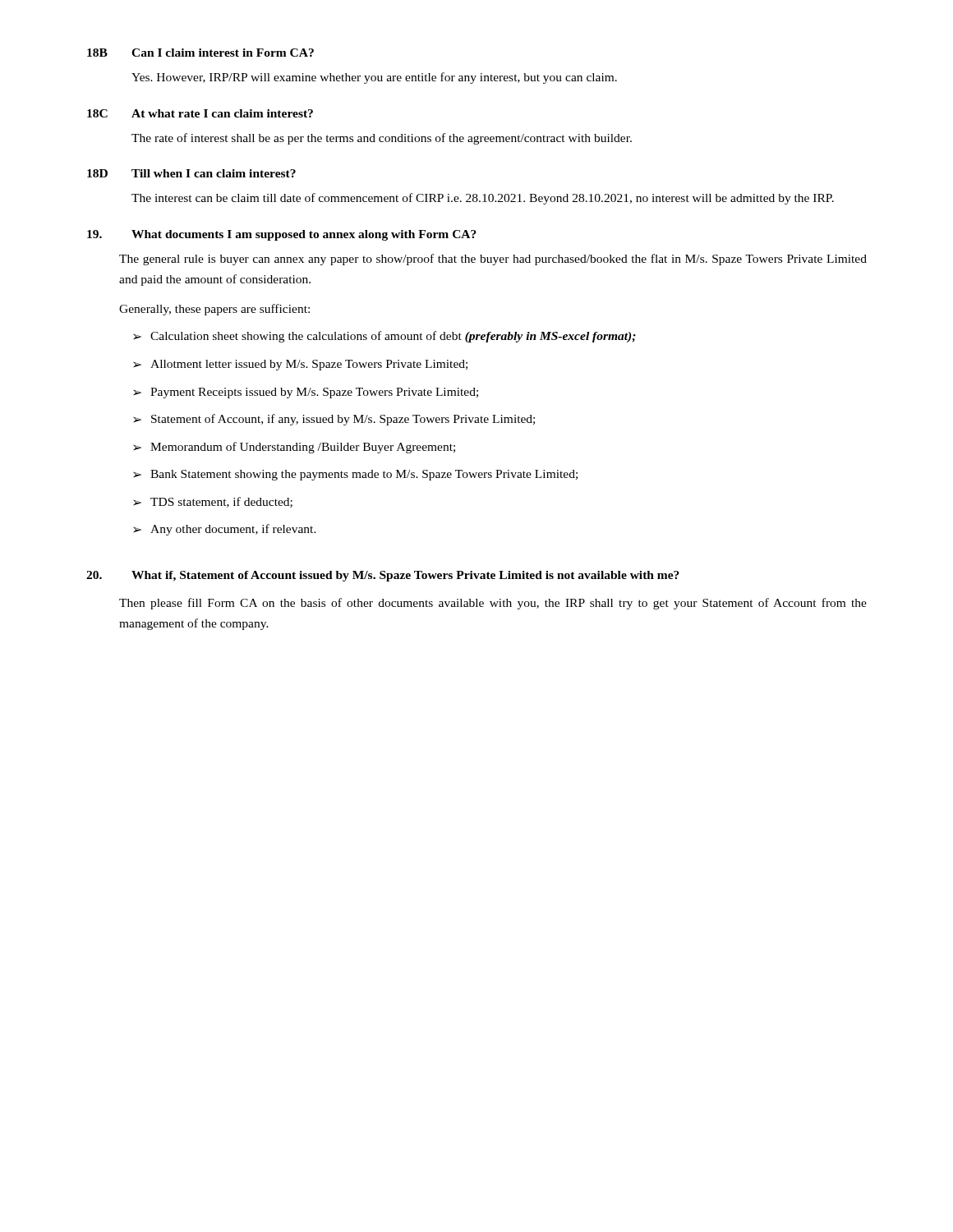
Task: Click the passage that begins "The interest can be claim"
Action: (x=499, y=198)
